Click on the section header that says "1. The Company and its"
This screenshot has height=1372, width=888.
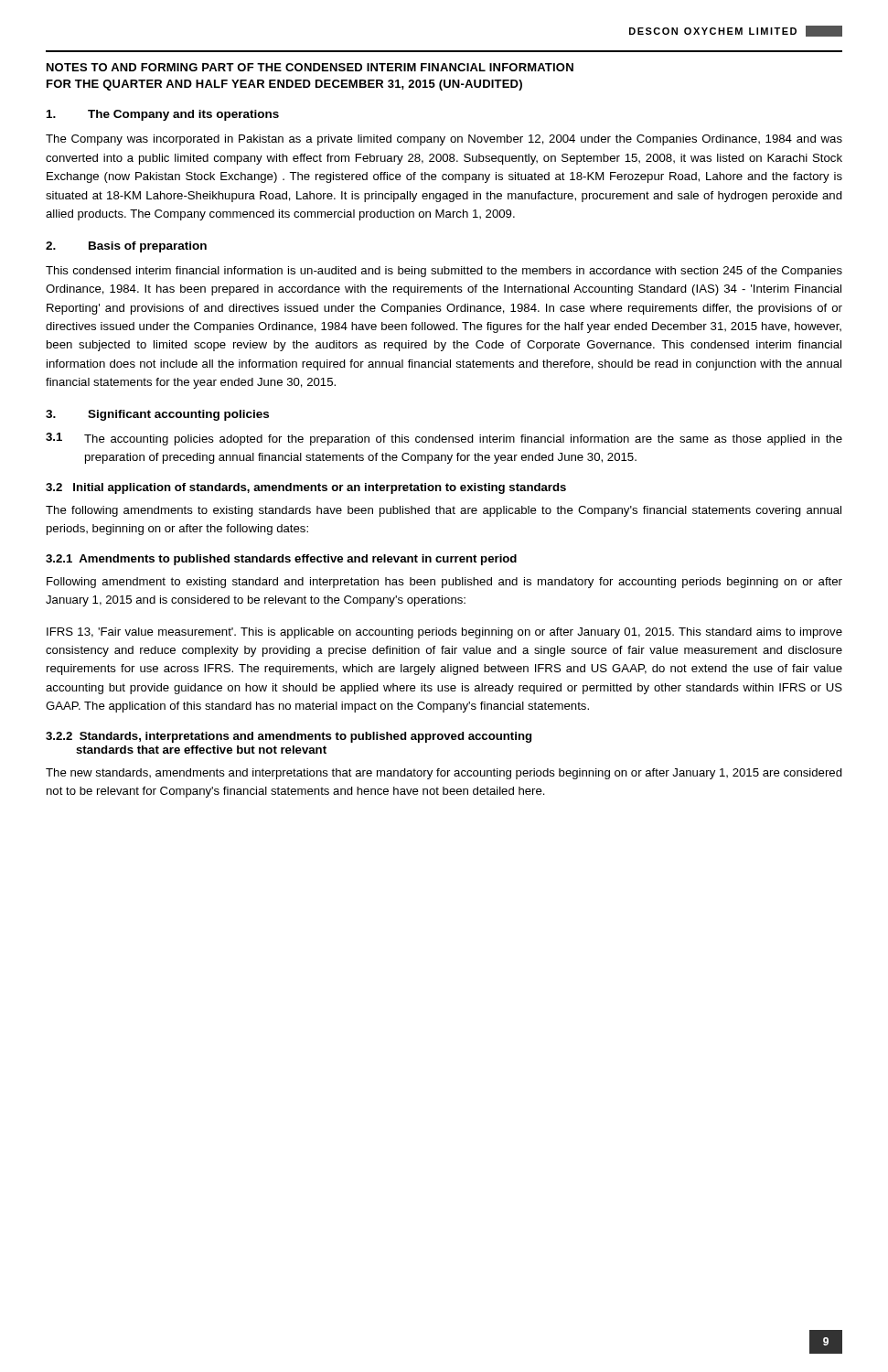pos(163,115)
